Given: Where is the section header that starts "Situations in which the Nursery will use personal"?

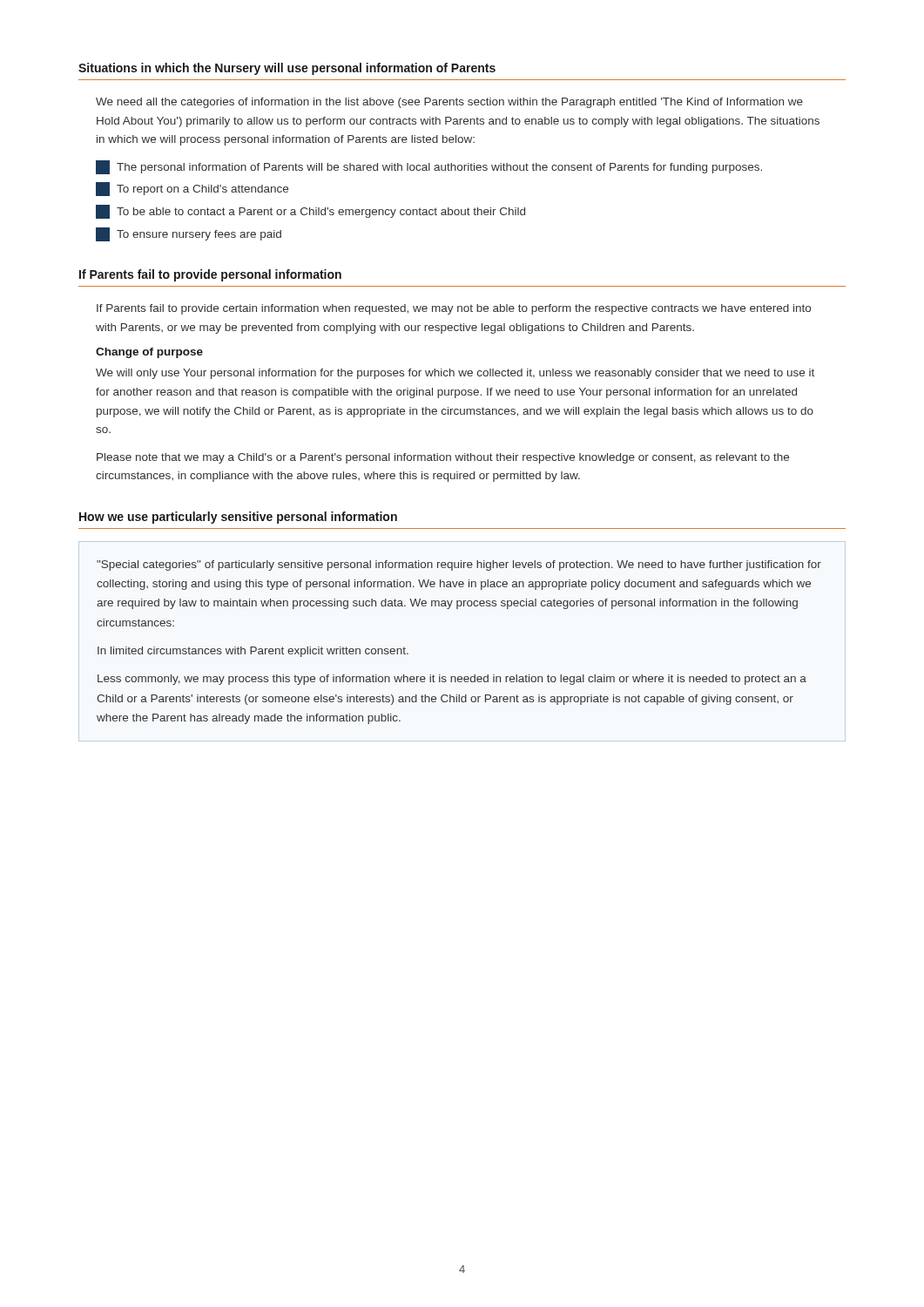Looking at the screenshot, I should click(x=287, y=68).
